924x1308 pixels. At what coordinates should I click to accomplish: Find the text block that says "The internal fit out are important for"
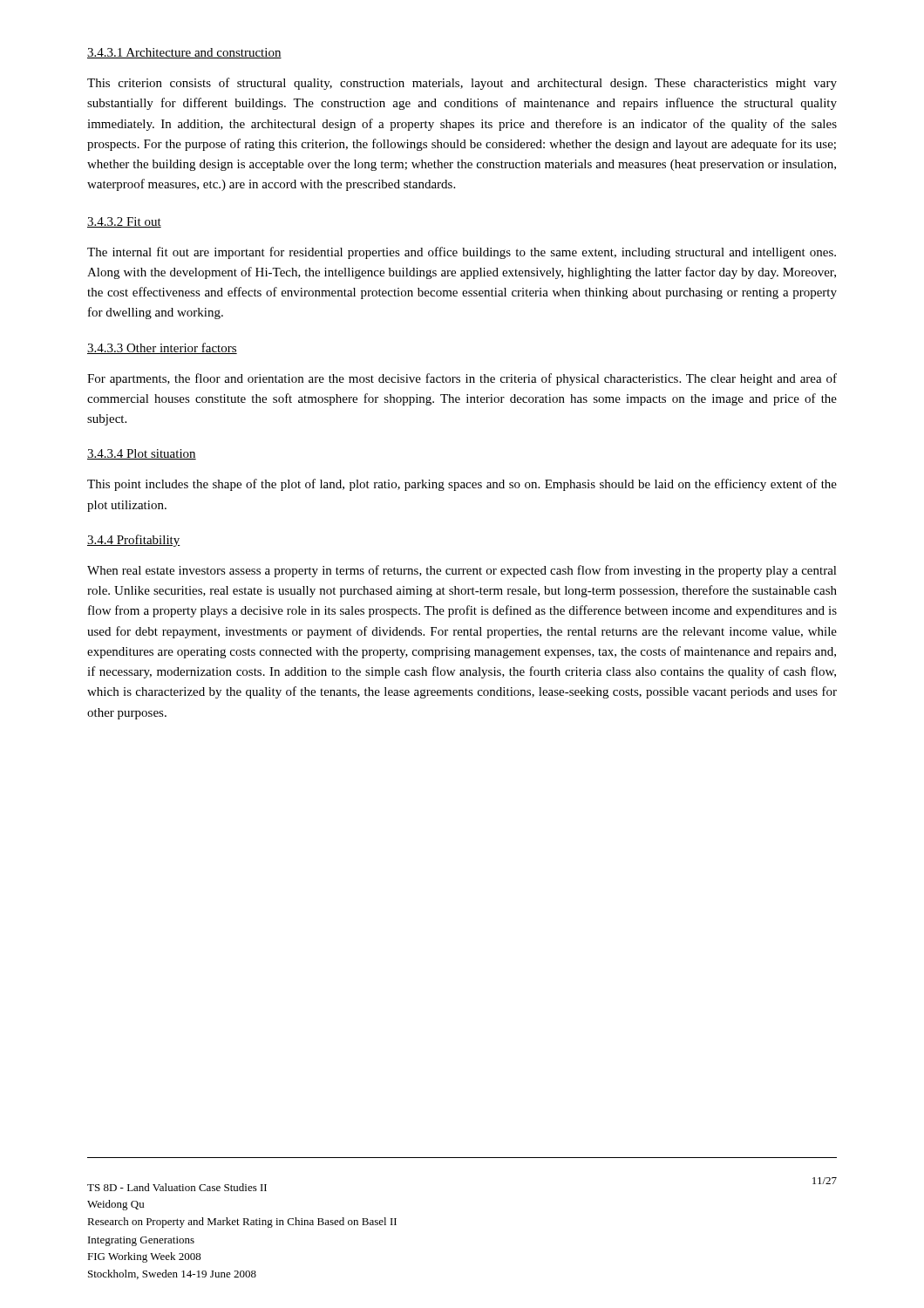click(462, 283)
